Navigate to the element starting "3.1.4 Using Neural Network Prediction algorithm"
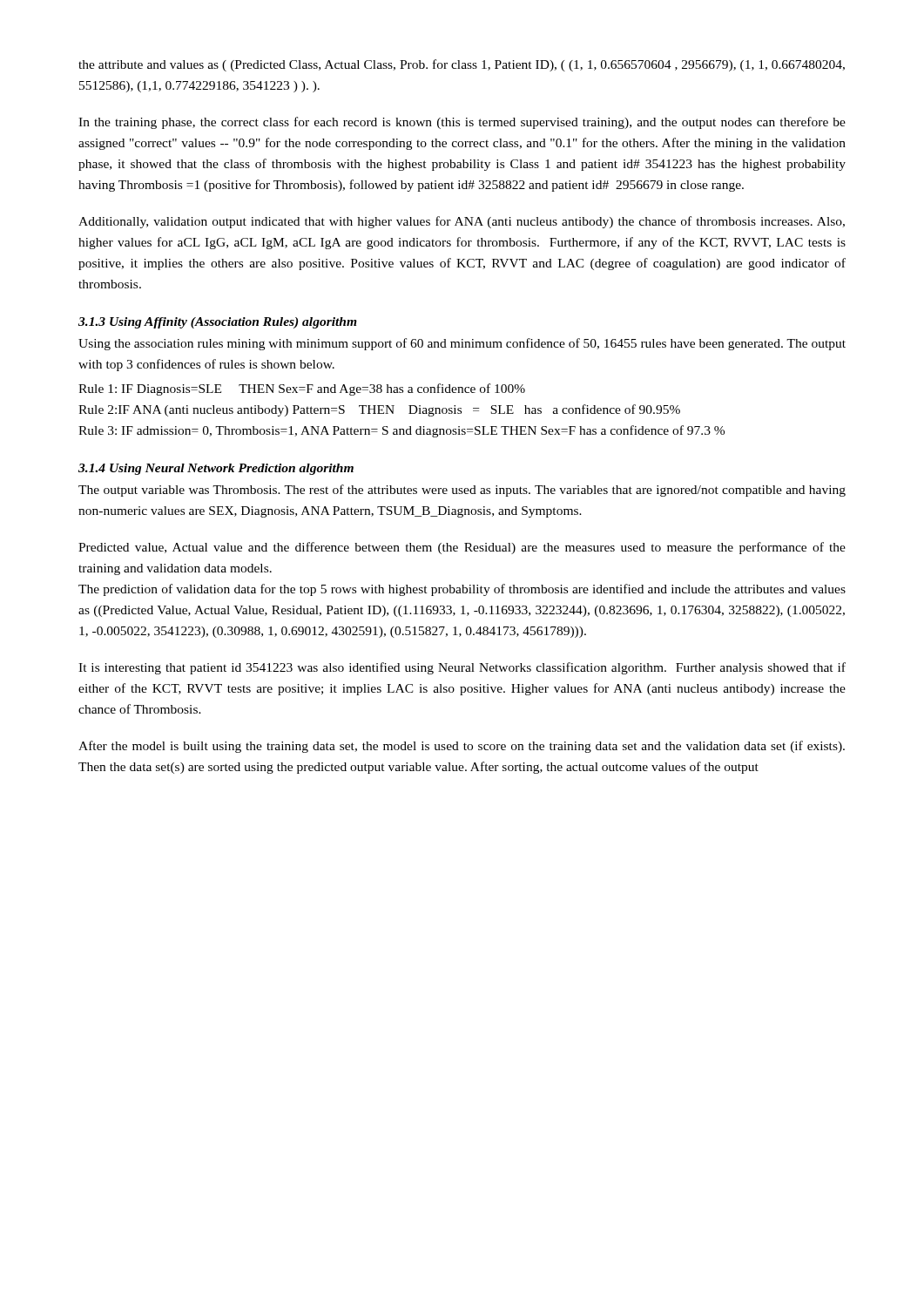The height and width of the screenshot is (1307, 924). [216, 468]
